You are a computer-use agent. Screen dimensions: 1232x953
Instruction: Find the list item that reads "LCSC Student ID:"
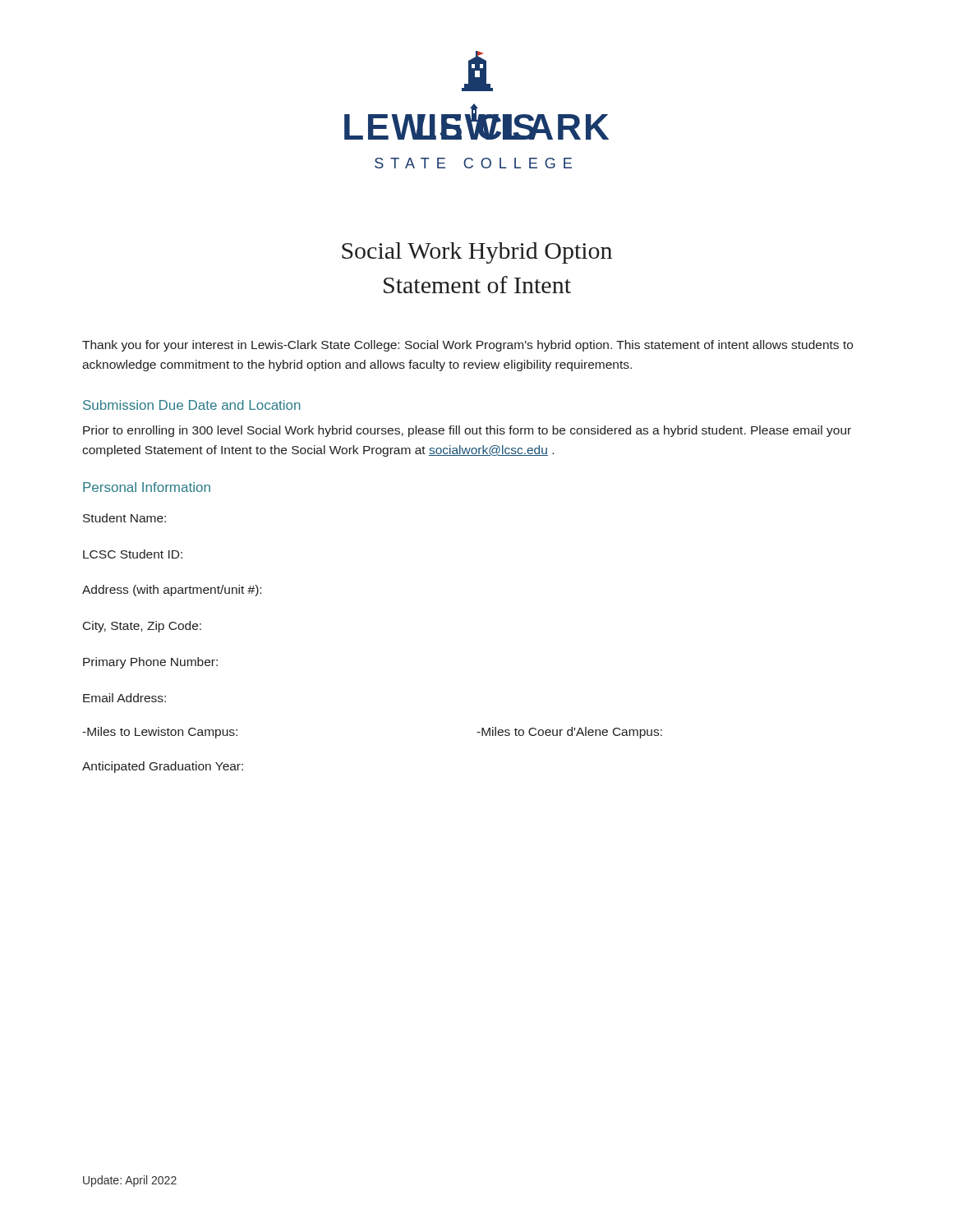pyautogui.click(x=133, y=554)
